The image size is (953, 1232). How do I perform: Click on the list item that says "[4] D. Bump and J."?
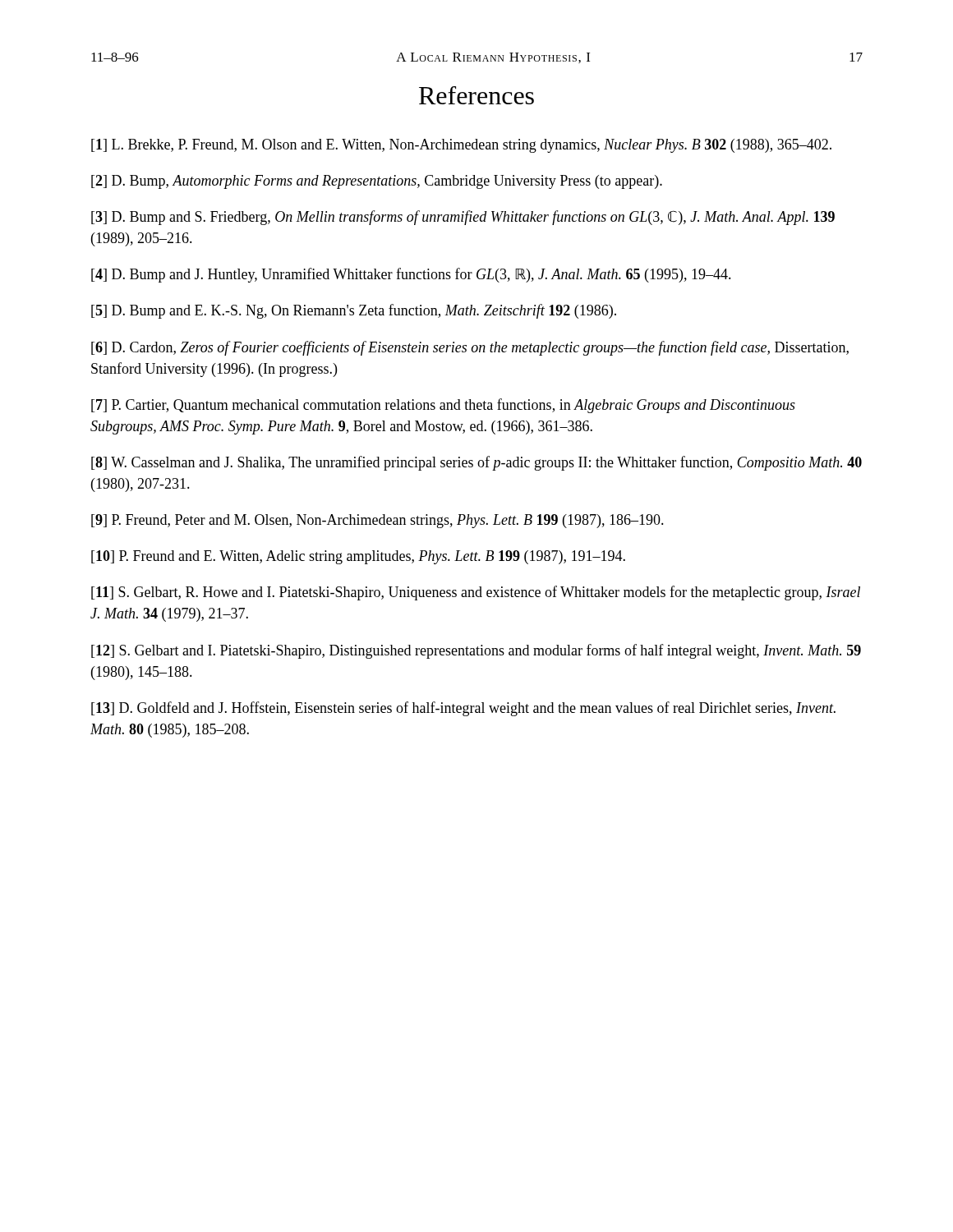(411, 275)
